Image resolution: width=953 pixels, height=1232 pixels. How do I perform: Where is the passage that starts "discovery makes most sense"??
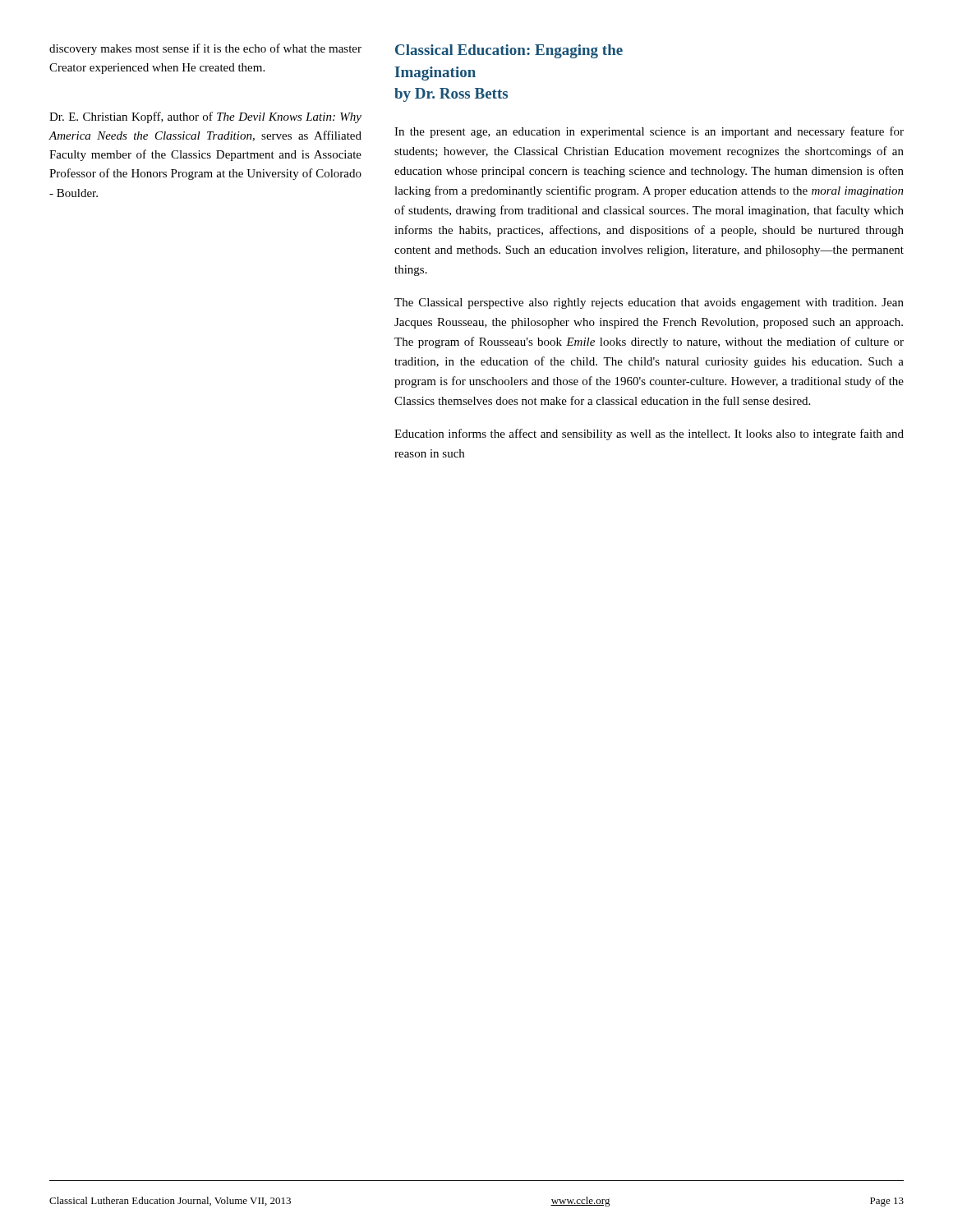[x=205, y=58]
